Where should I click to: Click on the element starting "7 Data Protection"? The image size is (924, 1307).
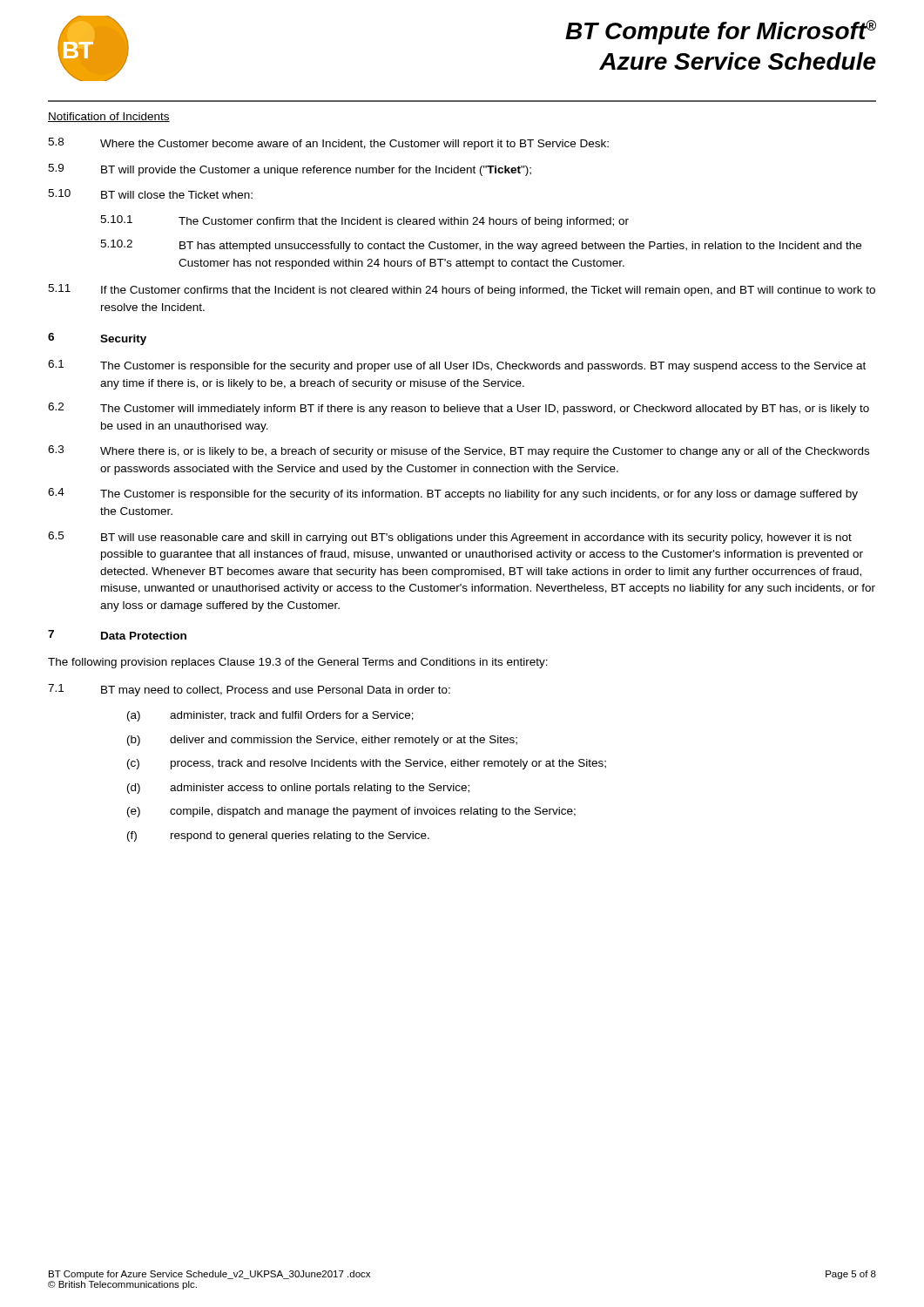(x=117, y=635)
